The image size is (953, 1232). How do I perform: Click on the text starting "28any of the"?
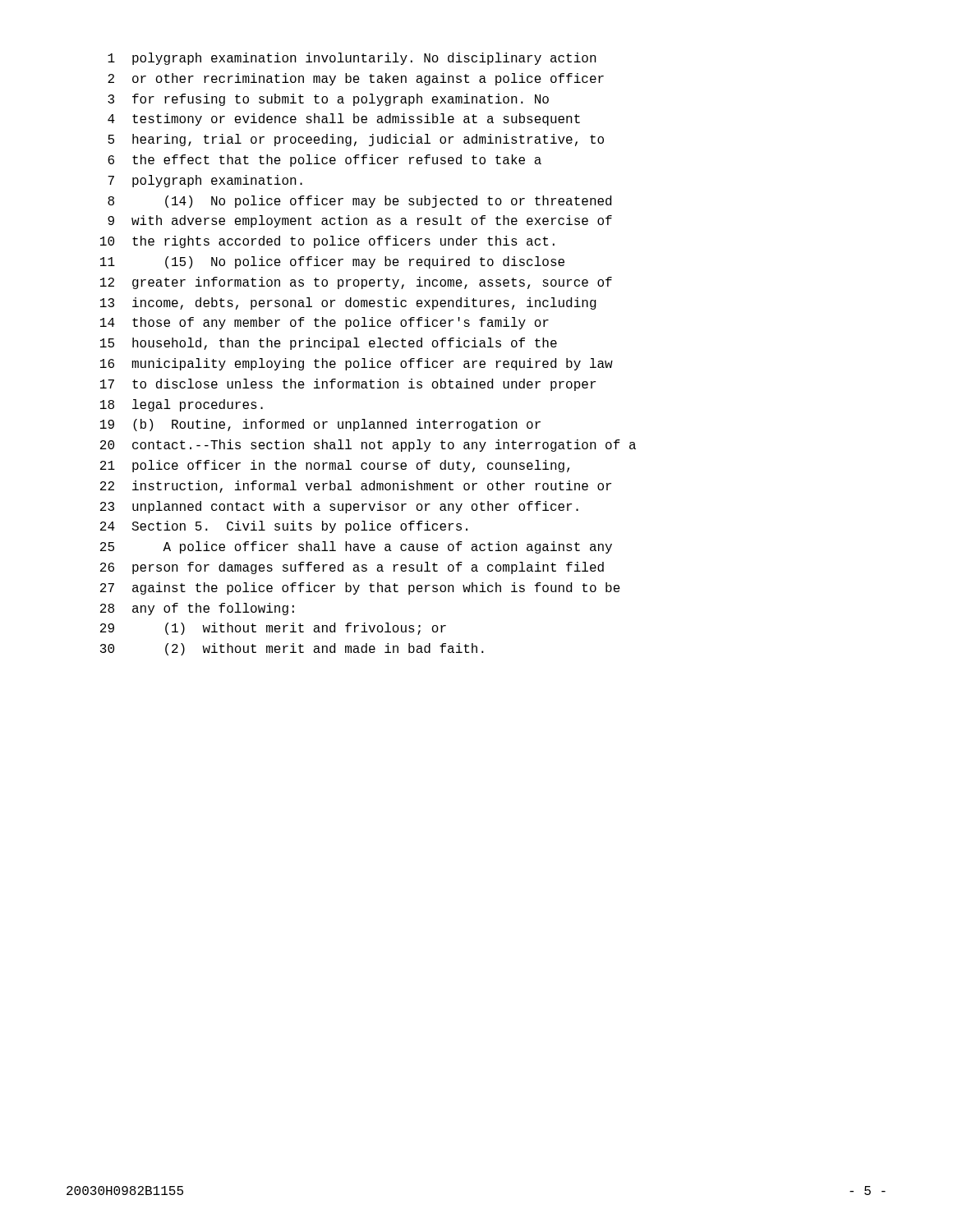[197, 609]
